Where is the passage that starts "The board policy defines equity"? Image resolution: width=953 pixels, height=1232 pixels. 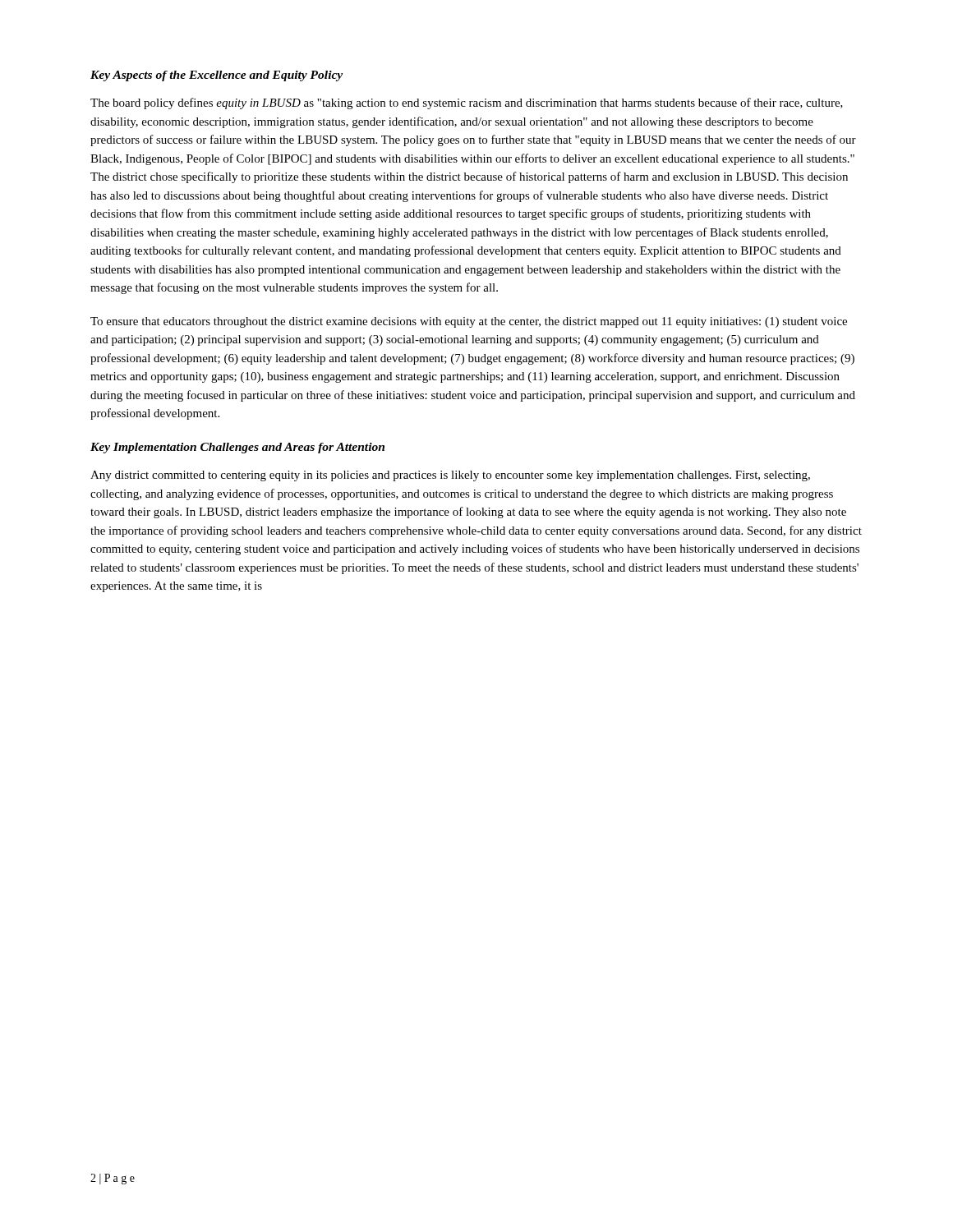473,195
